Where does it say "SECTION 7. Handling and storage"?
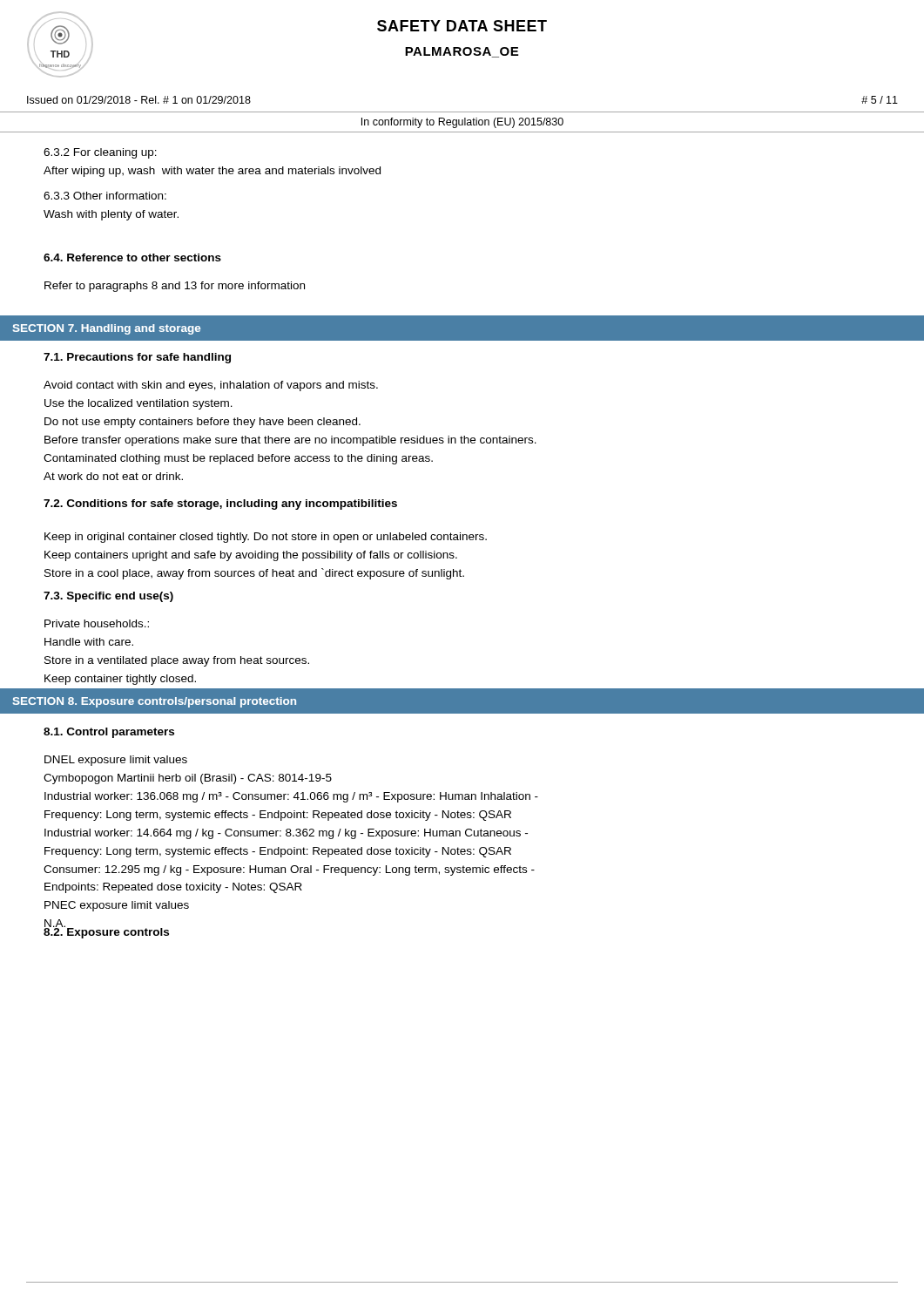The image size is (924, 1307). (107, 328)
